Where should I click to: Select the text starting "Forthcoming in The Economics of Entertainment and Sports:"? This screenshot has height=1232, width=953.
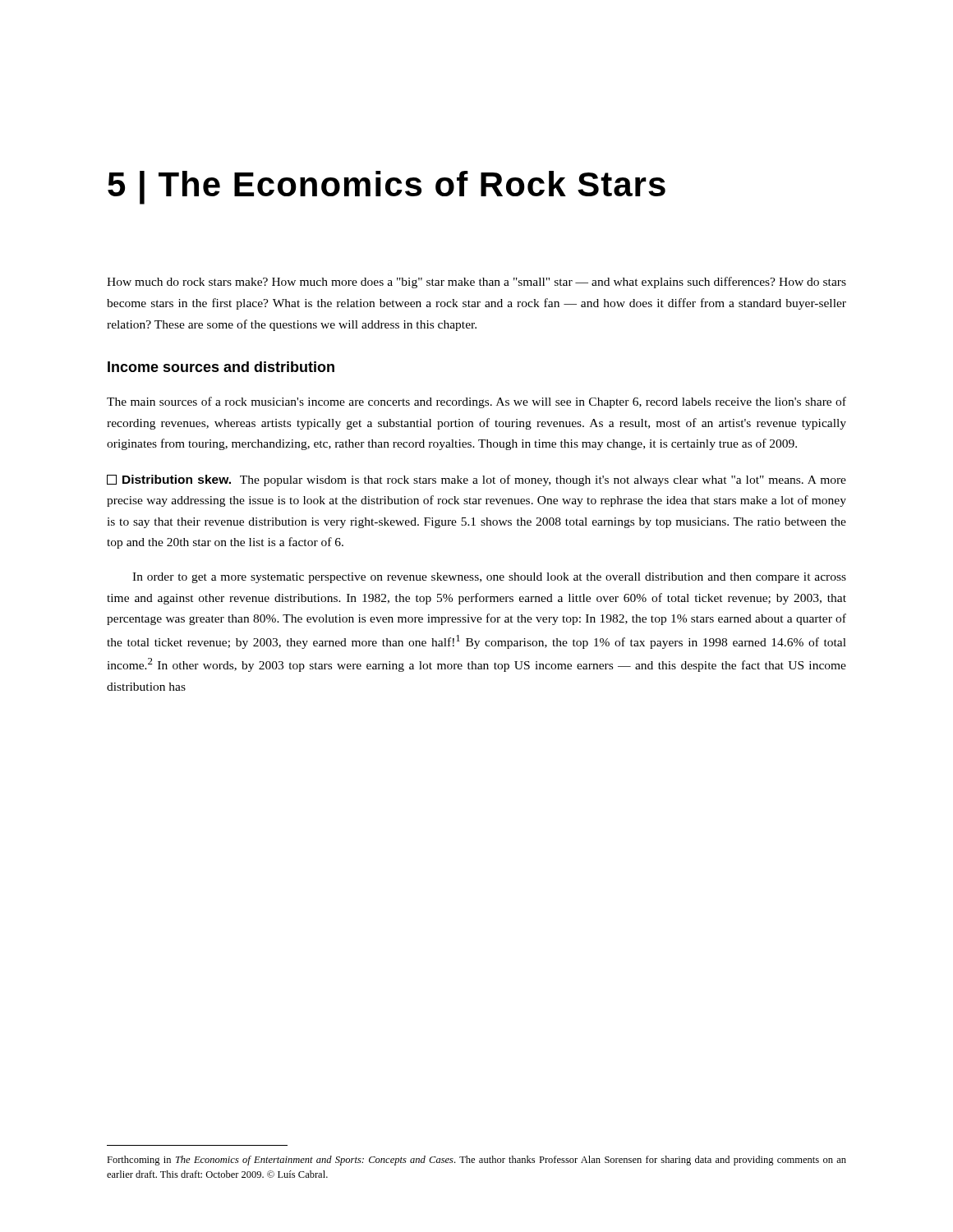pos(476,1164)
